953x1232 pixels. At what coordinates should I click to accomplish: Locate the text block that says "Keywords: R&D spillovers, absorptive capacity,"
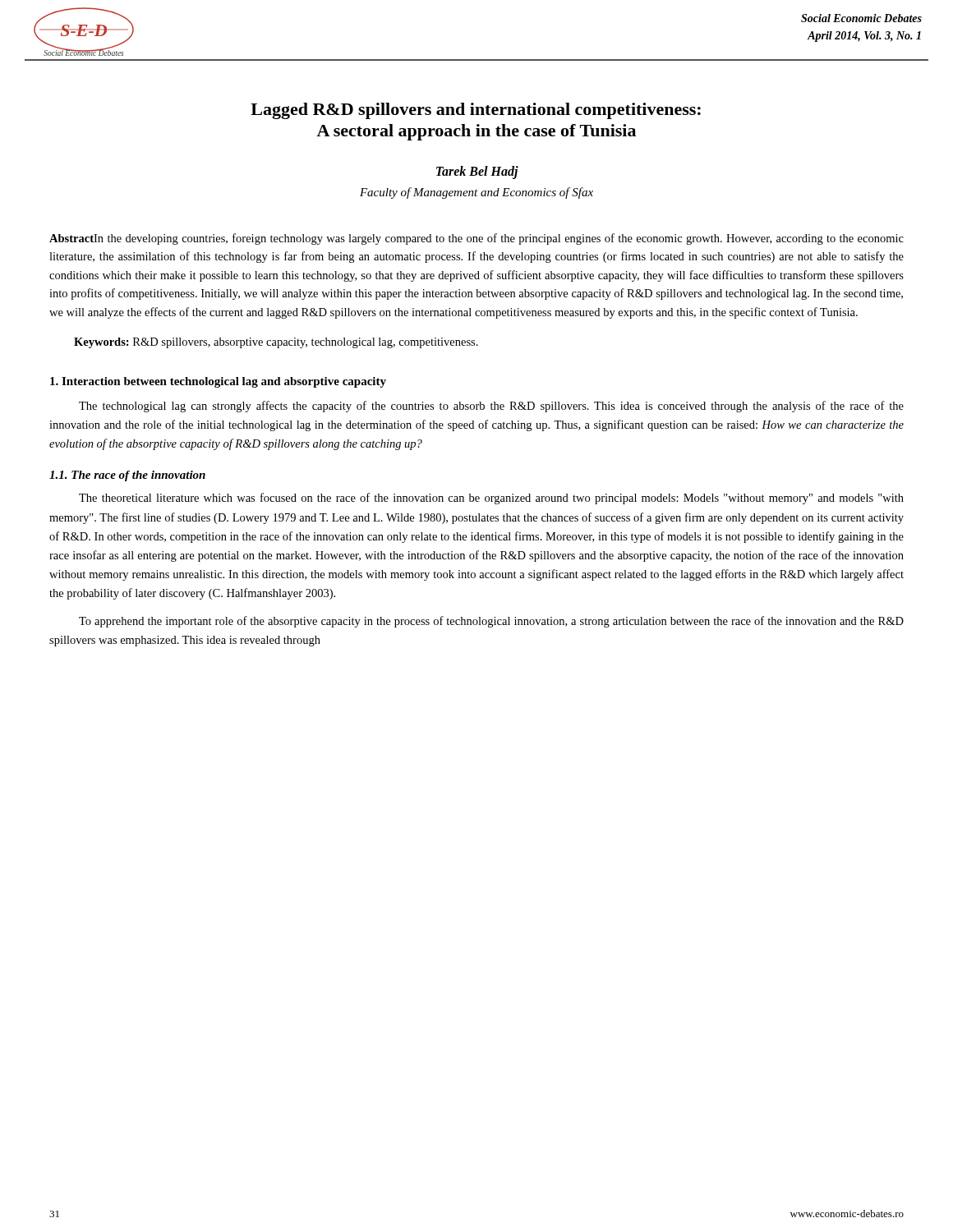point(276,342)
